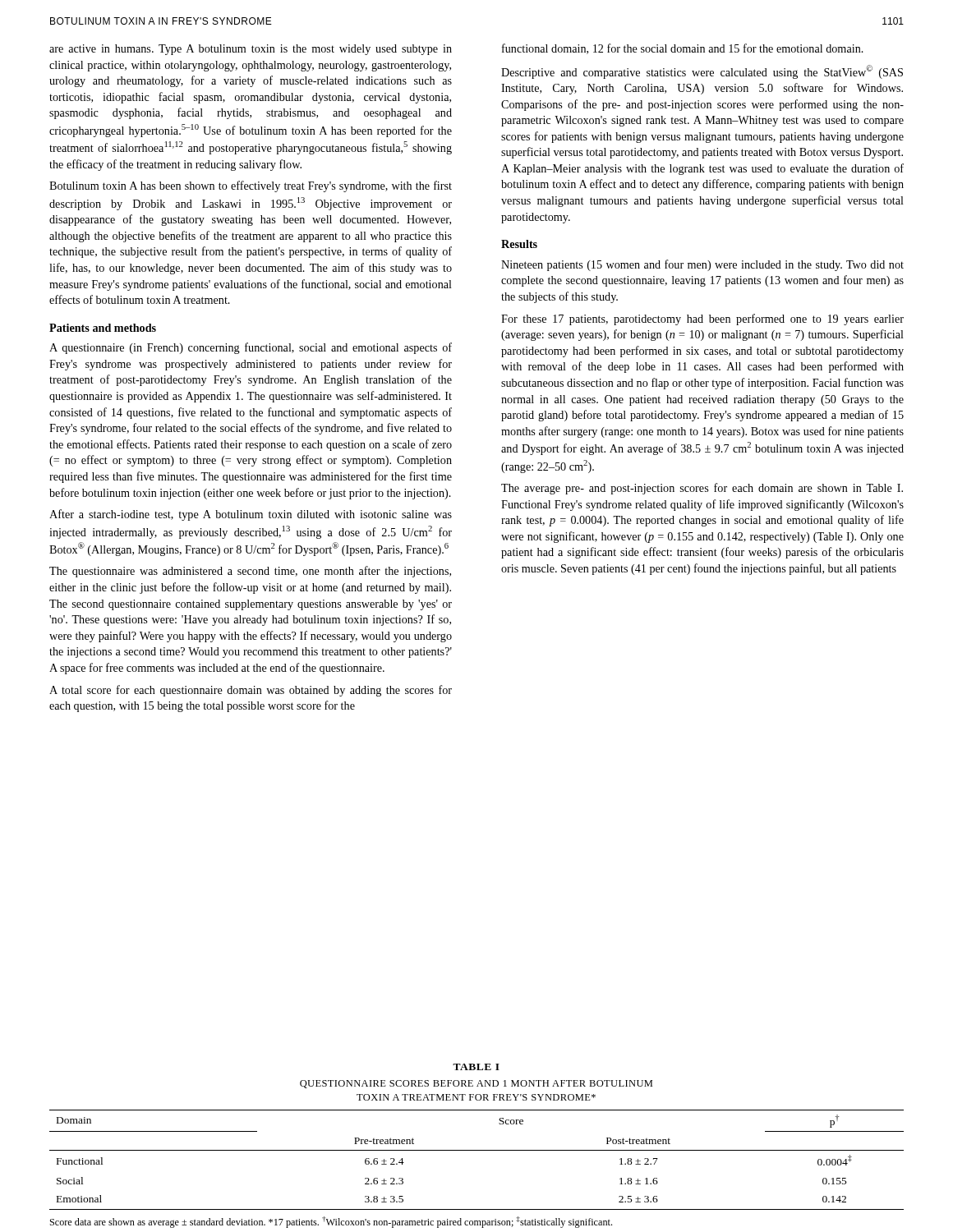The width and height of the screenshot is (953, 1232).
Task: Locate the text block that reads "A questionnaire (in French) concerning"
Action: (x=251, y=421)
